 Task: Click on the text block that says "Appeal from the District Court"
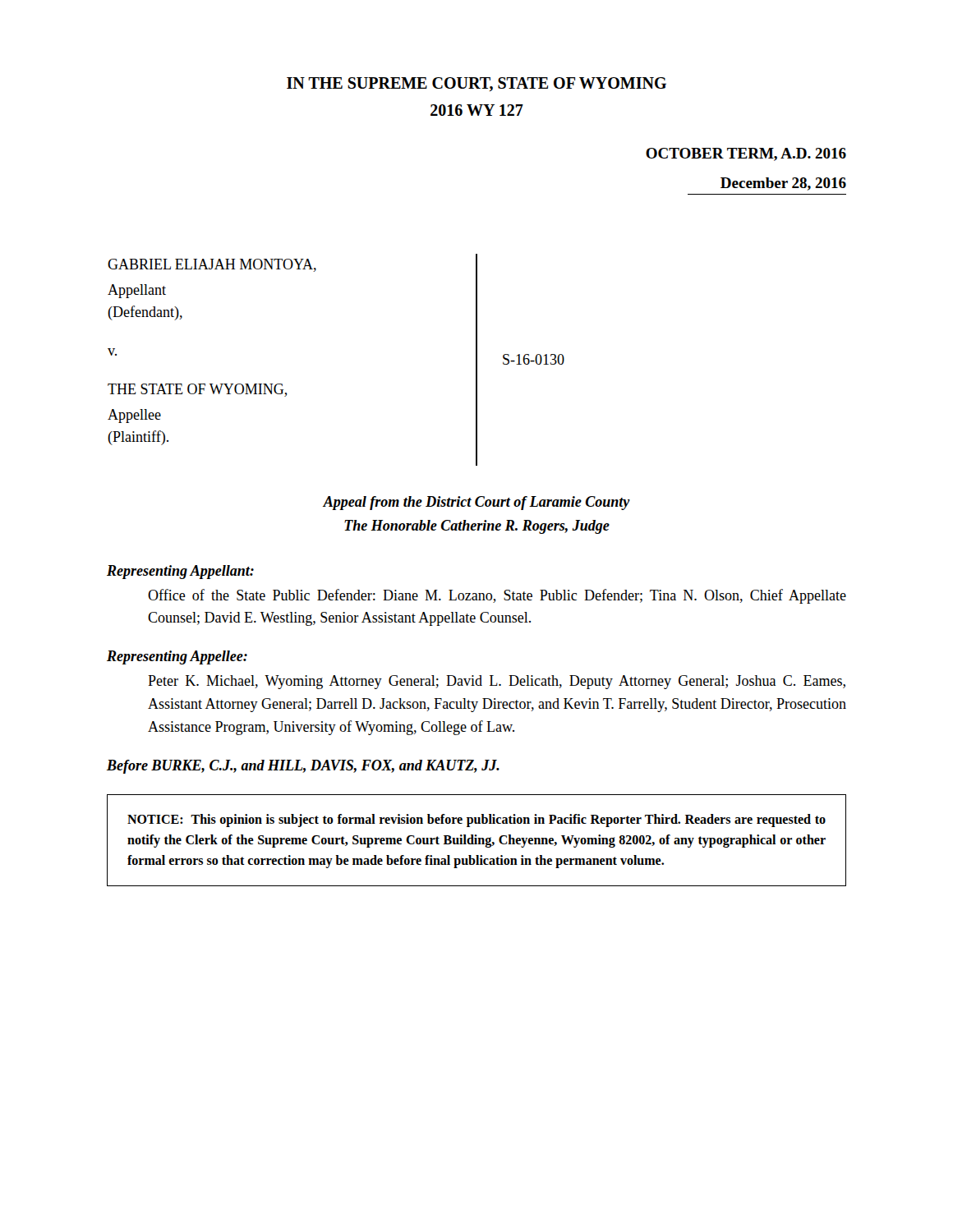[x=476, y=514]
